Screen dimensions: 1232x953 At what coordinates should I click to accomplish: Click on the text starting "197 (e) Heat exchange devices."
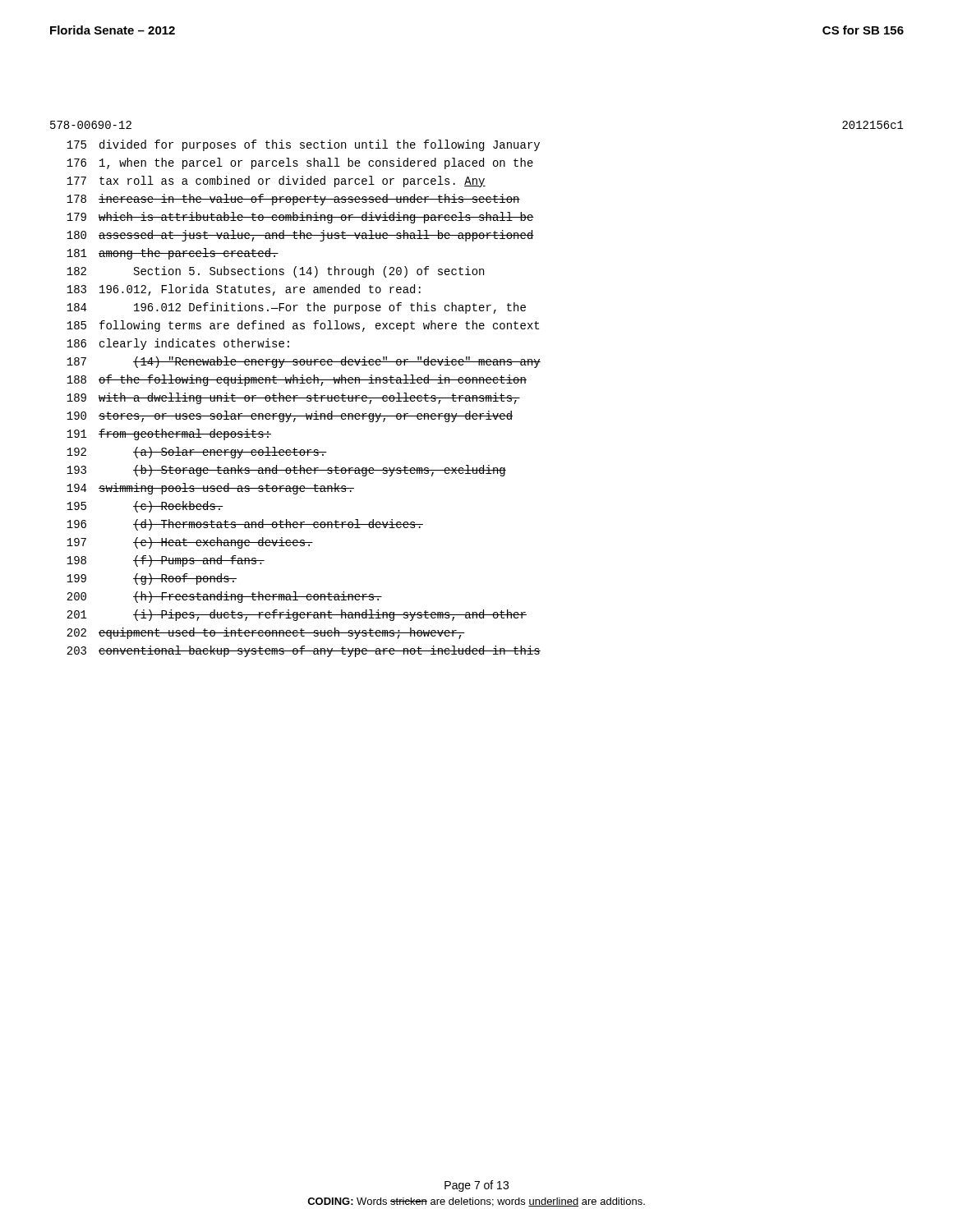[x=181, y=543]
